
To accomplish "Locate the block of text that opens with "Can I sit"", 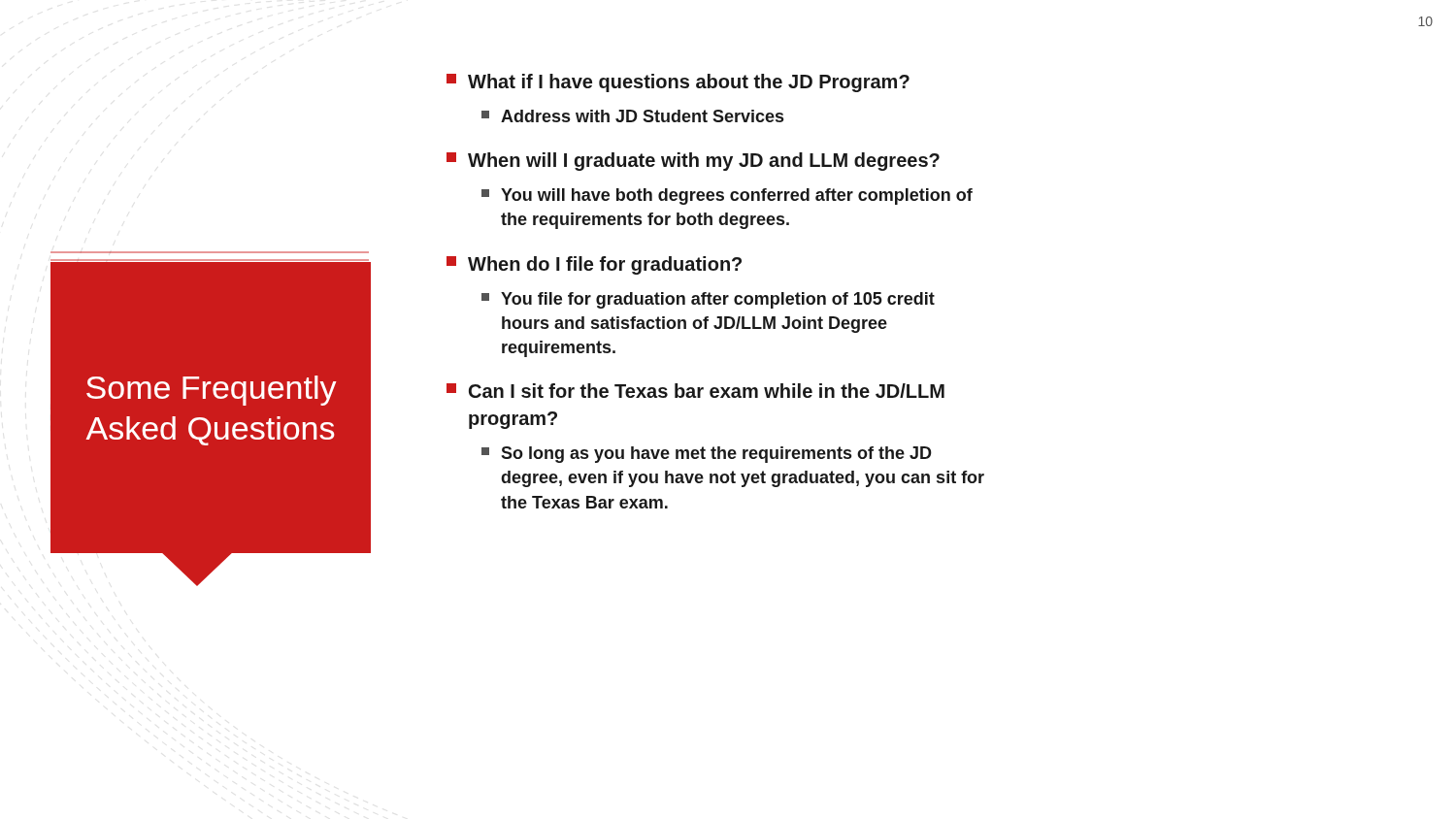I will point(696,405).
